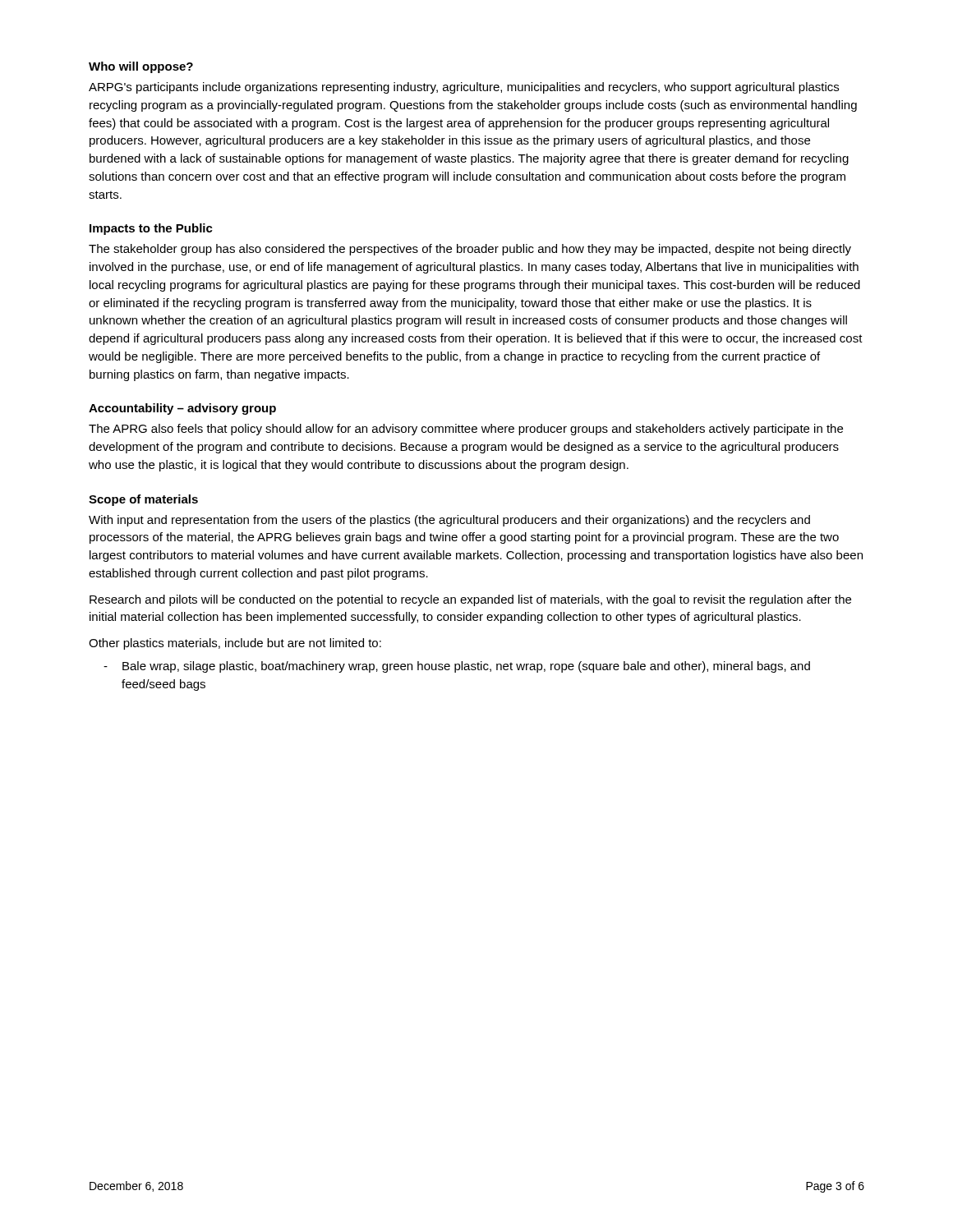Navigate to the passage starting "Research and pilots will be conducted on the"
This screenshot has width=953, height=1232.
pos(476,608)
